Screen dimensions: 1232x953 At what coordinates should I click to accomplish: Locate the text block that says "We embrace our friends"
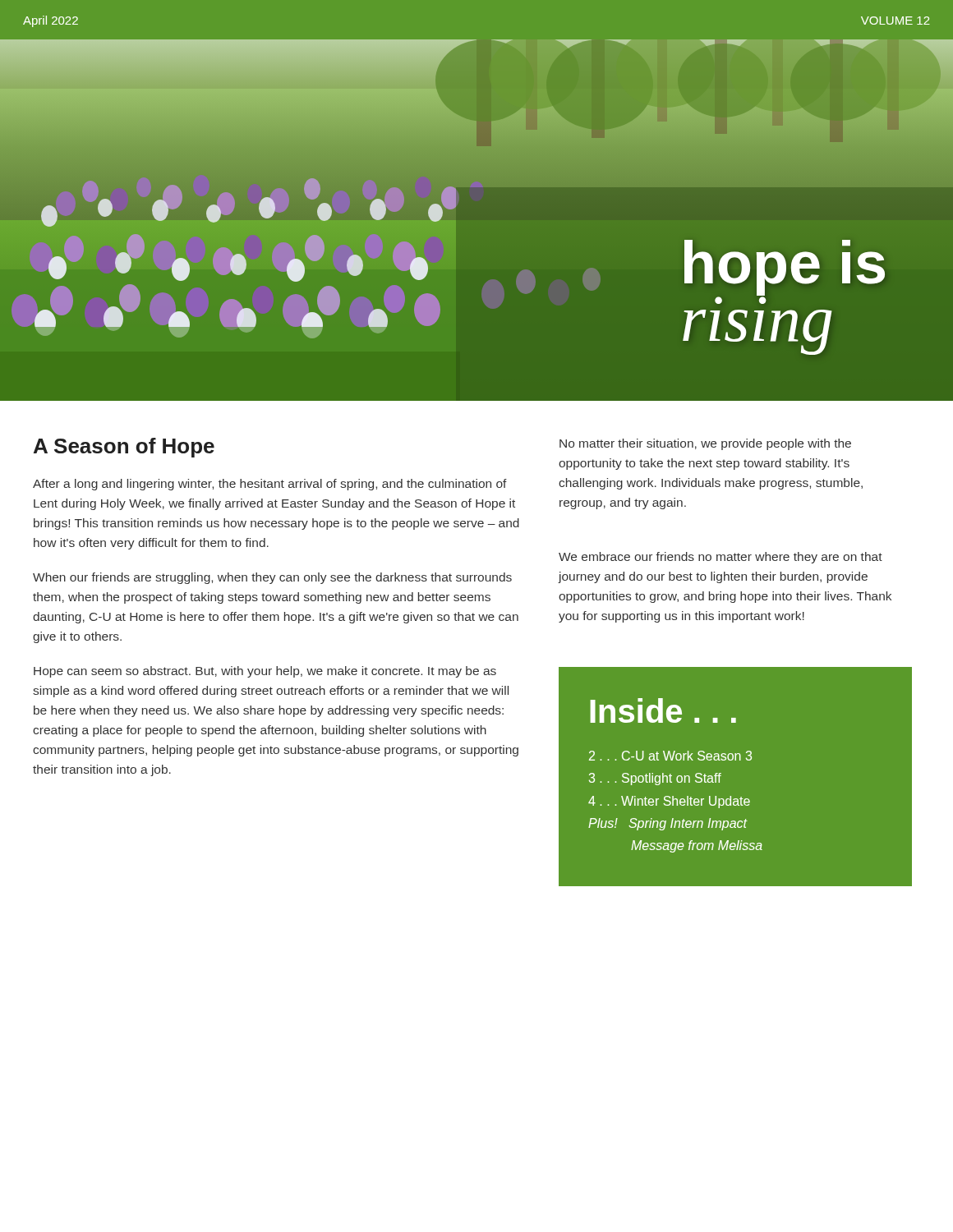click(x=735, y=586)
